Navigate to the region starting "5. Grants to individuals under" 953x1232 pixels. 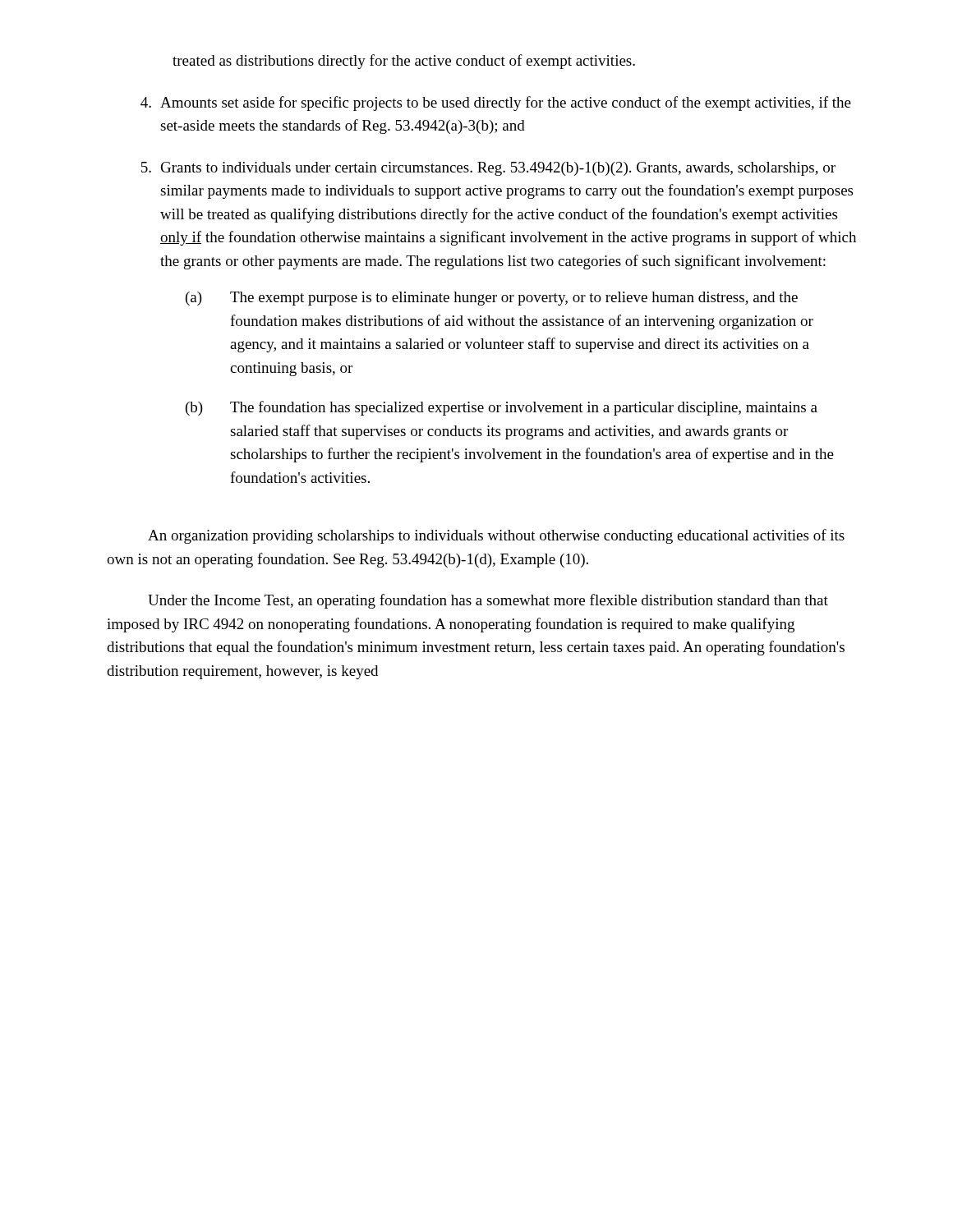click(x=485, y=331)
